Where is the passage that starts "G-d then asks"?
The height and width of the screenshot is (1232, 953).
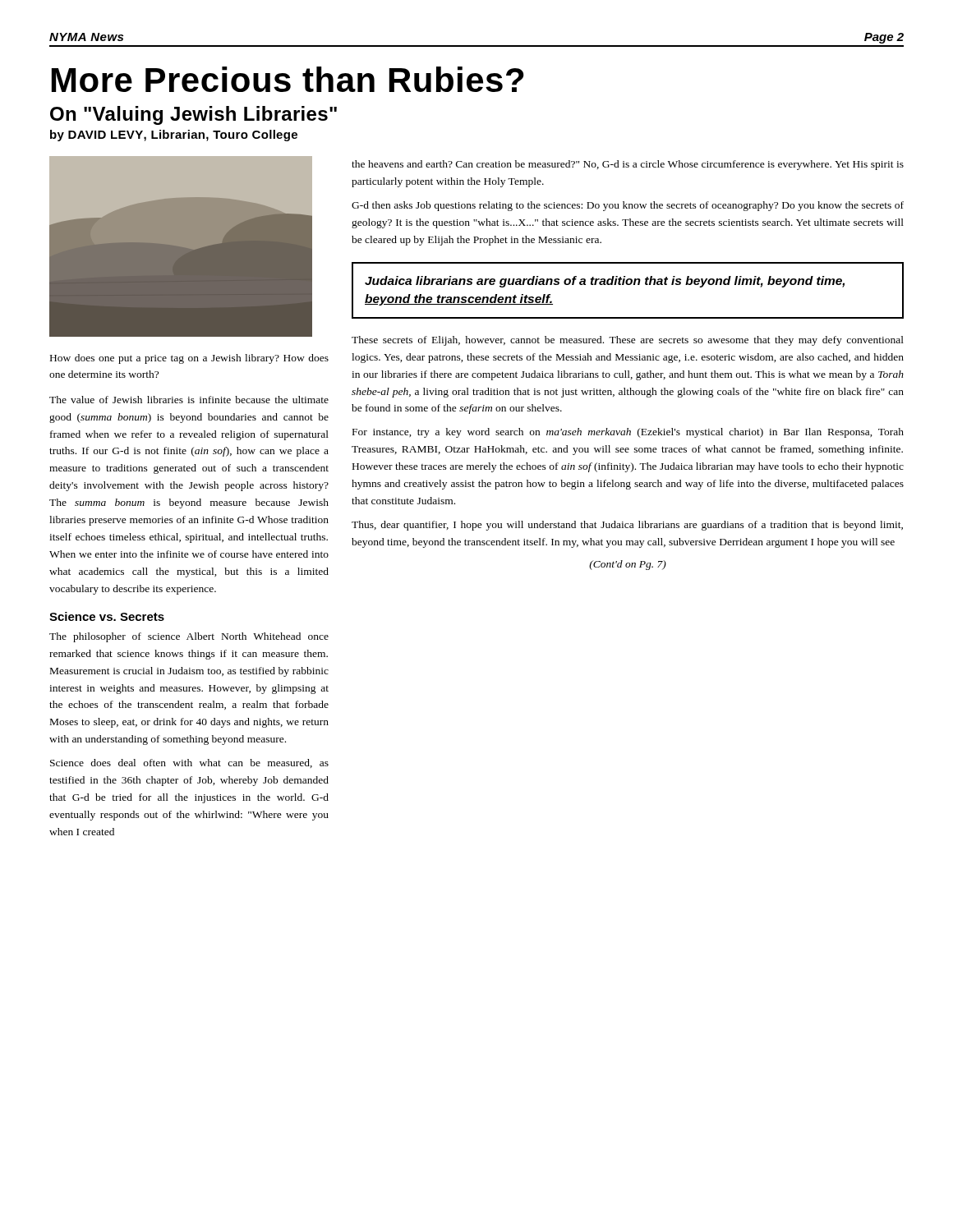(628, 222)
